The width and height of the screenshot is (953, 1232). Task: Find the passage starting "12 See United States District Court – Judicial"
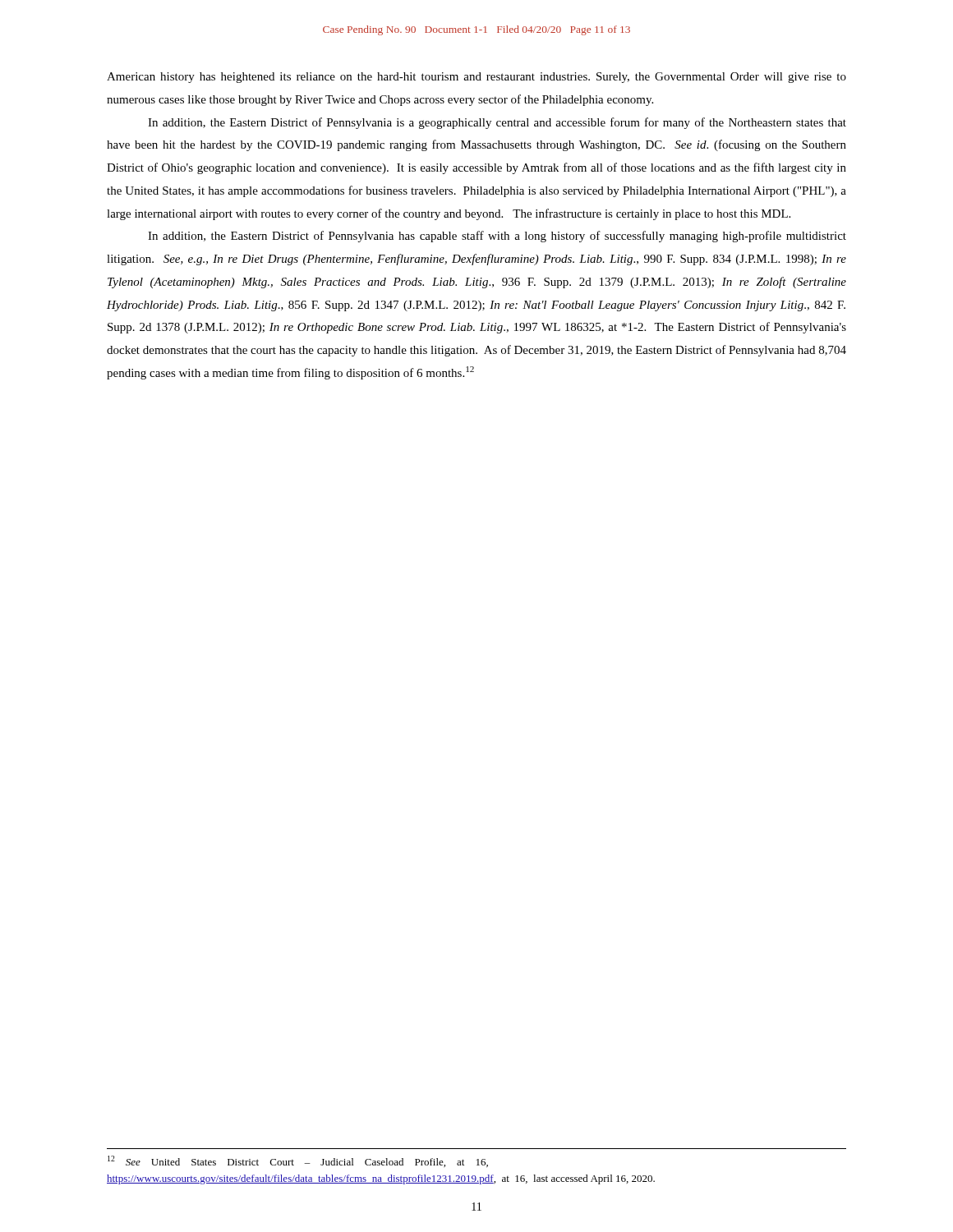pos(381,1169)
